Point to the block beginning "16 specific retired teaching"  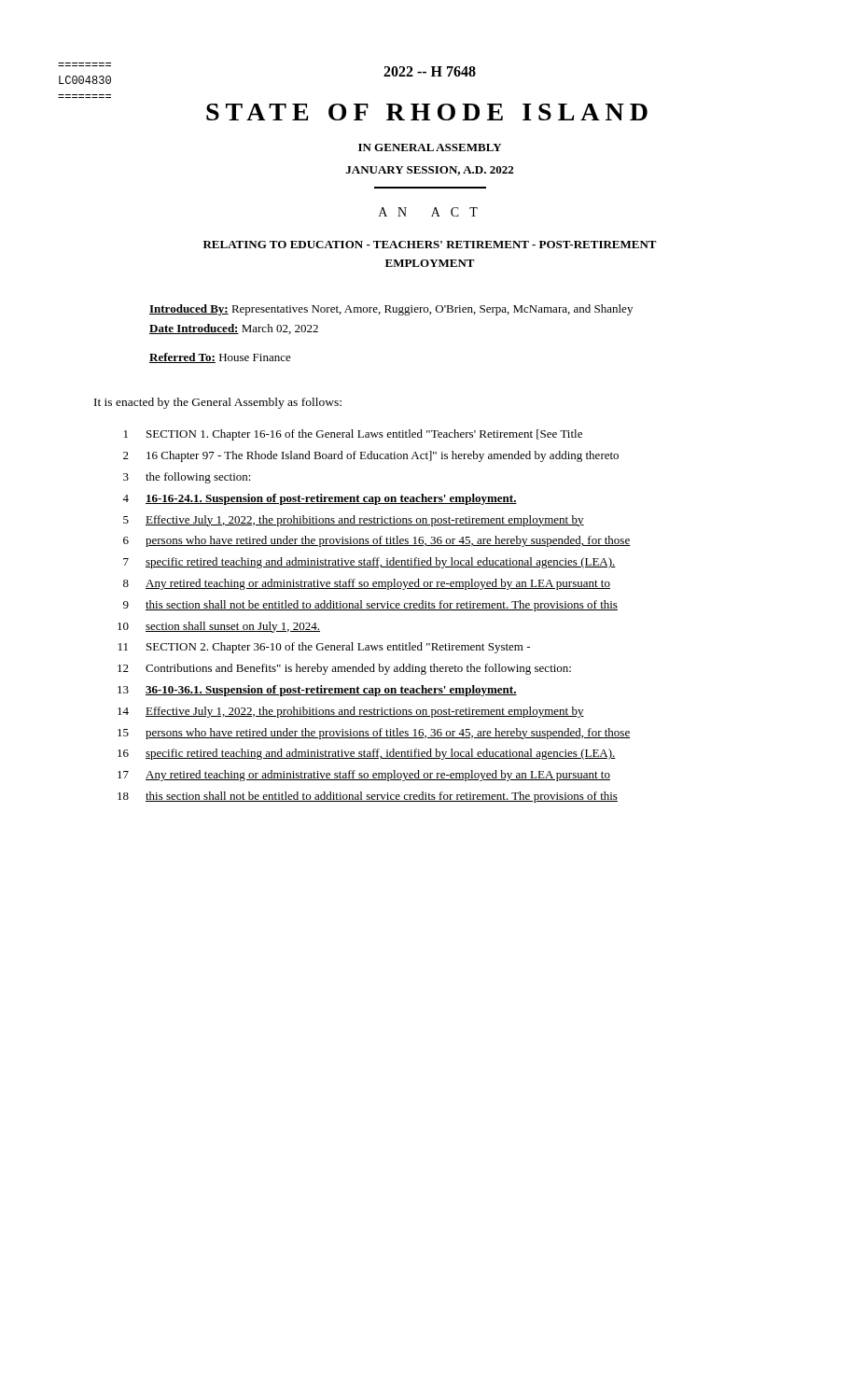tap(430, 754)
